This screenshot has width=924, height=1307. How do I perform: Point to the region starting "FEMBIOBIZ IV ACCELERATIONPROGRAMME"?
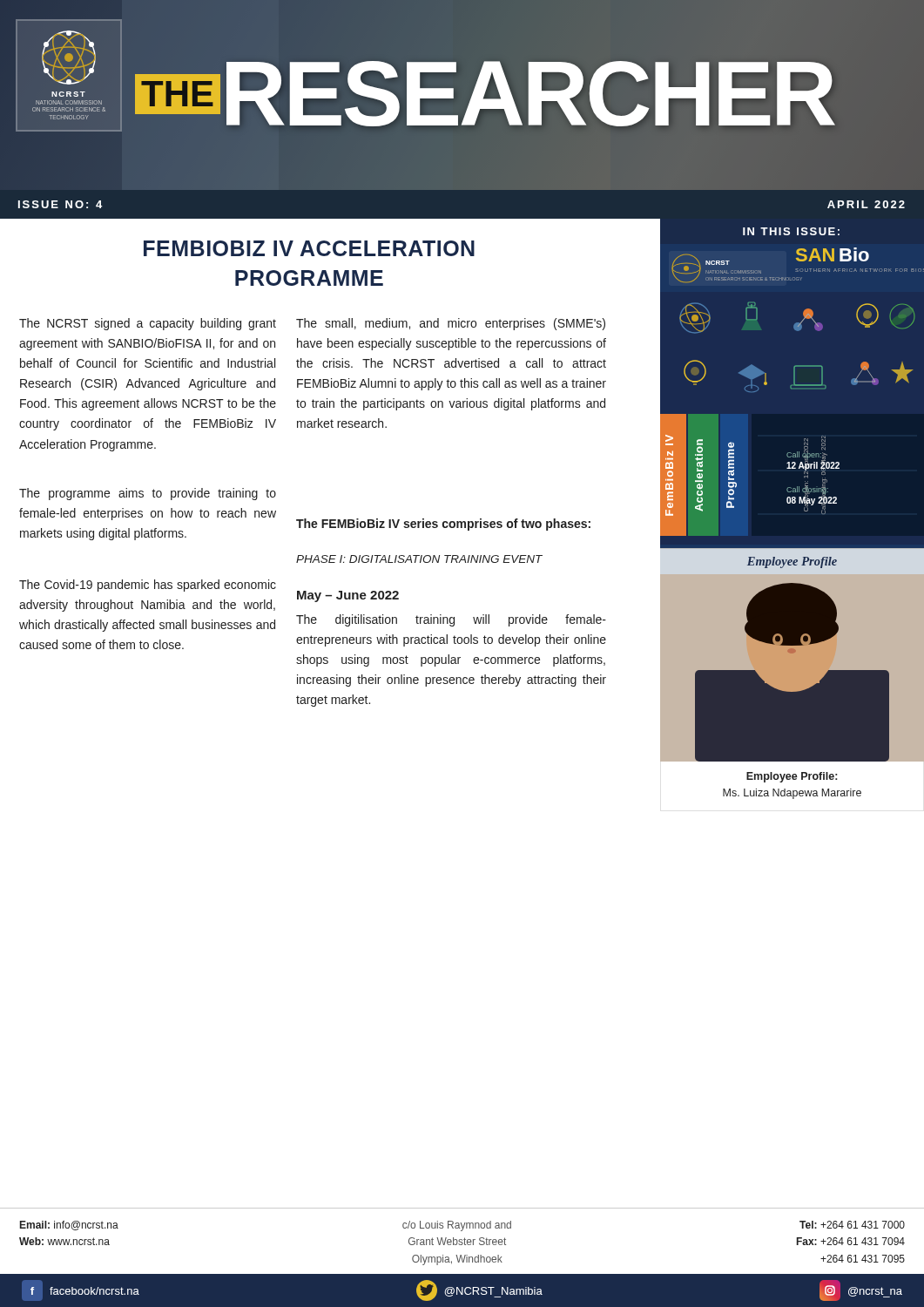(309, 264)
